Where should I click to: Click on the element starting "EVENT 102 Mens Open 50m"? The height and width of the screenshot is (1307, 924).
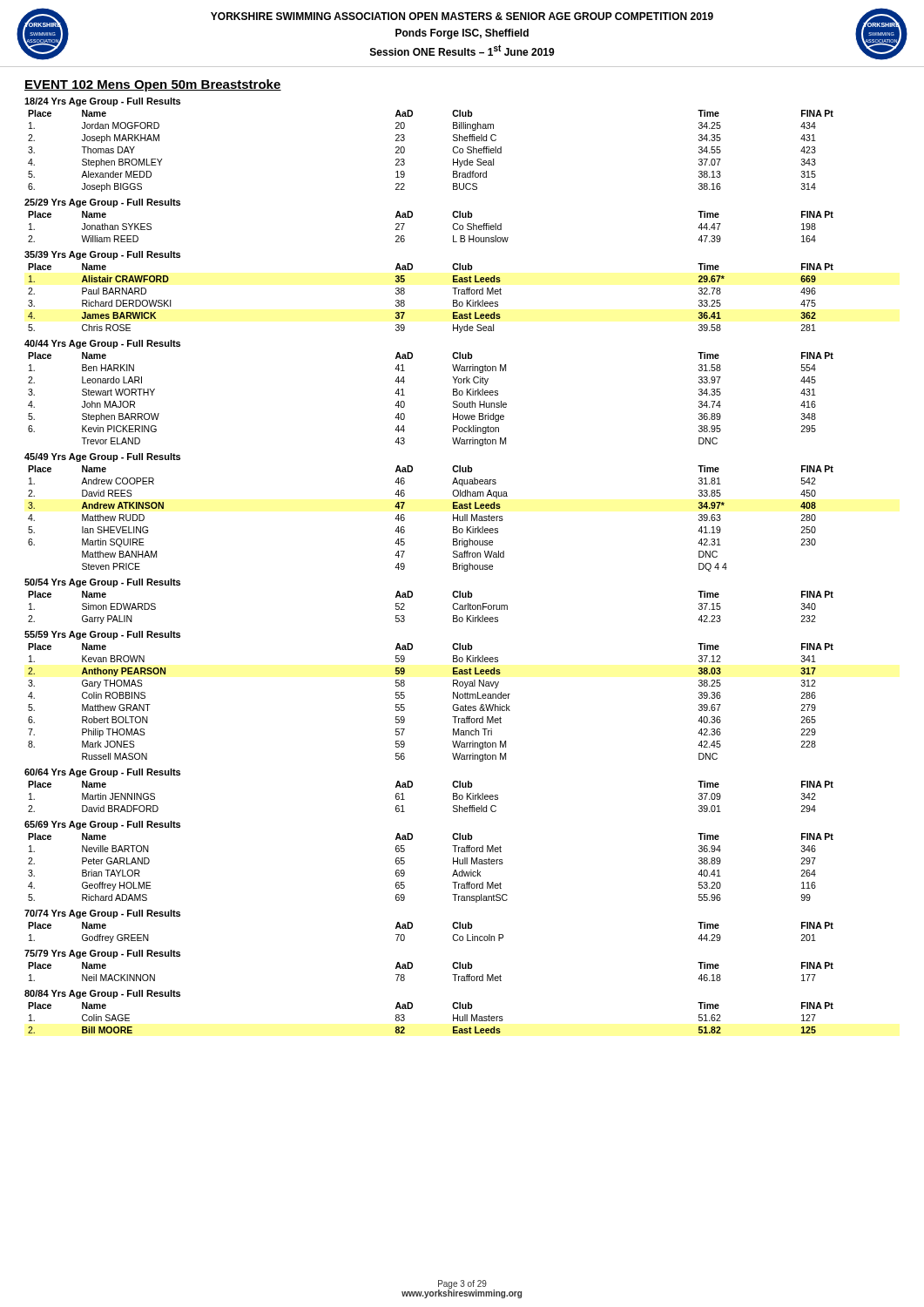[x=153, y=84]
